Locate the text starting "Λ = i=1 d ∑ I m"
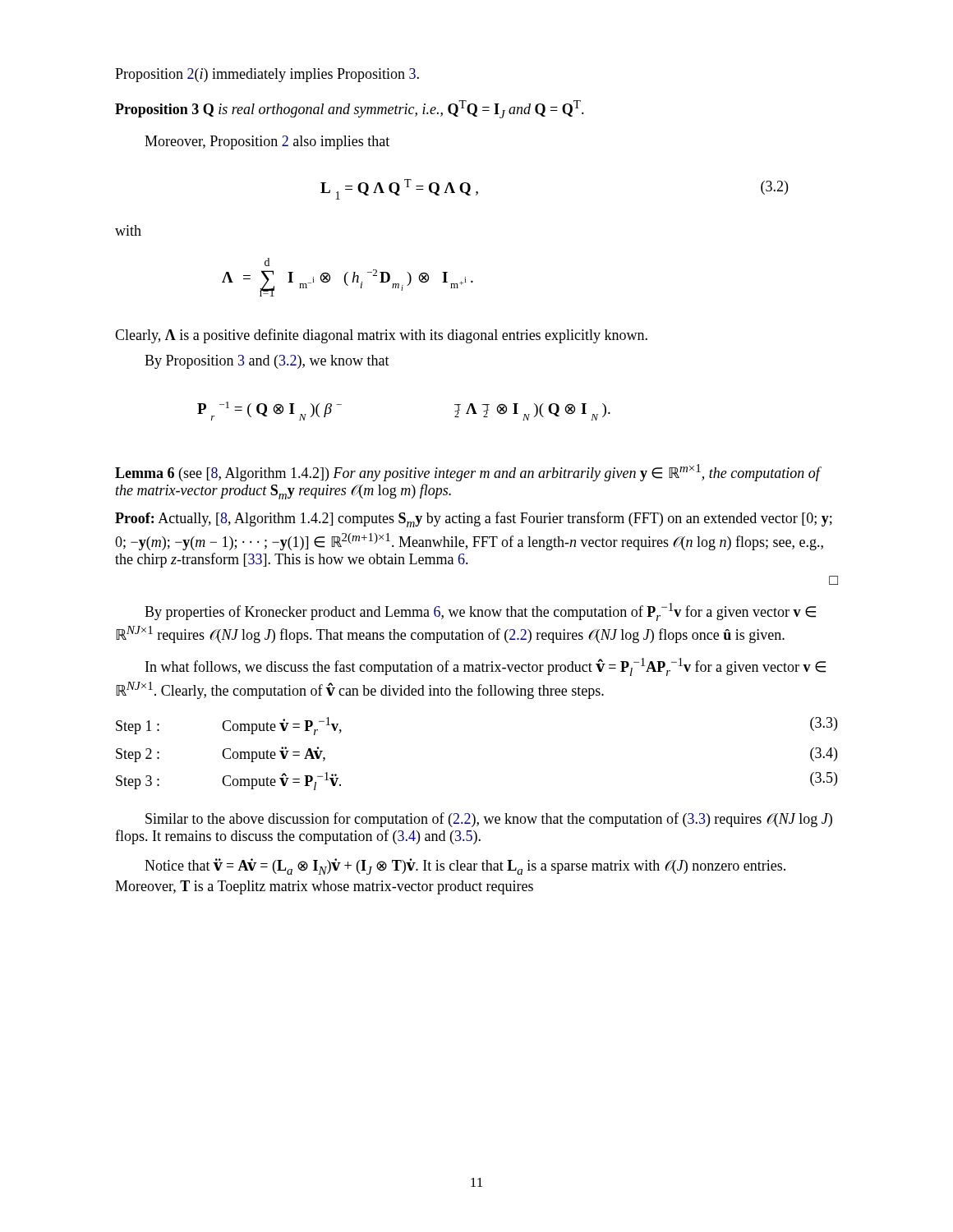 tap(476, 280)
